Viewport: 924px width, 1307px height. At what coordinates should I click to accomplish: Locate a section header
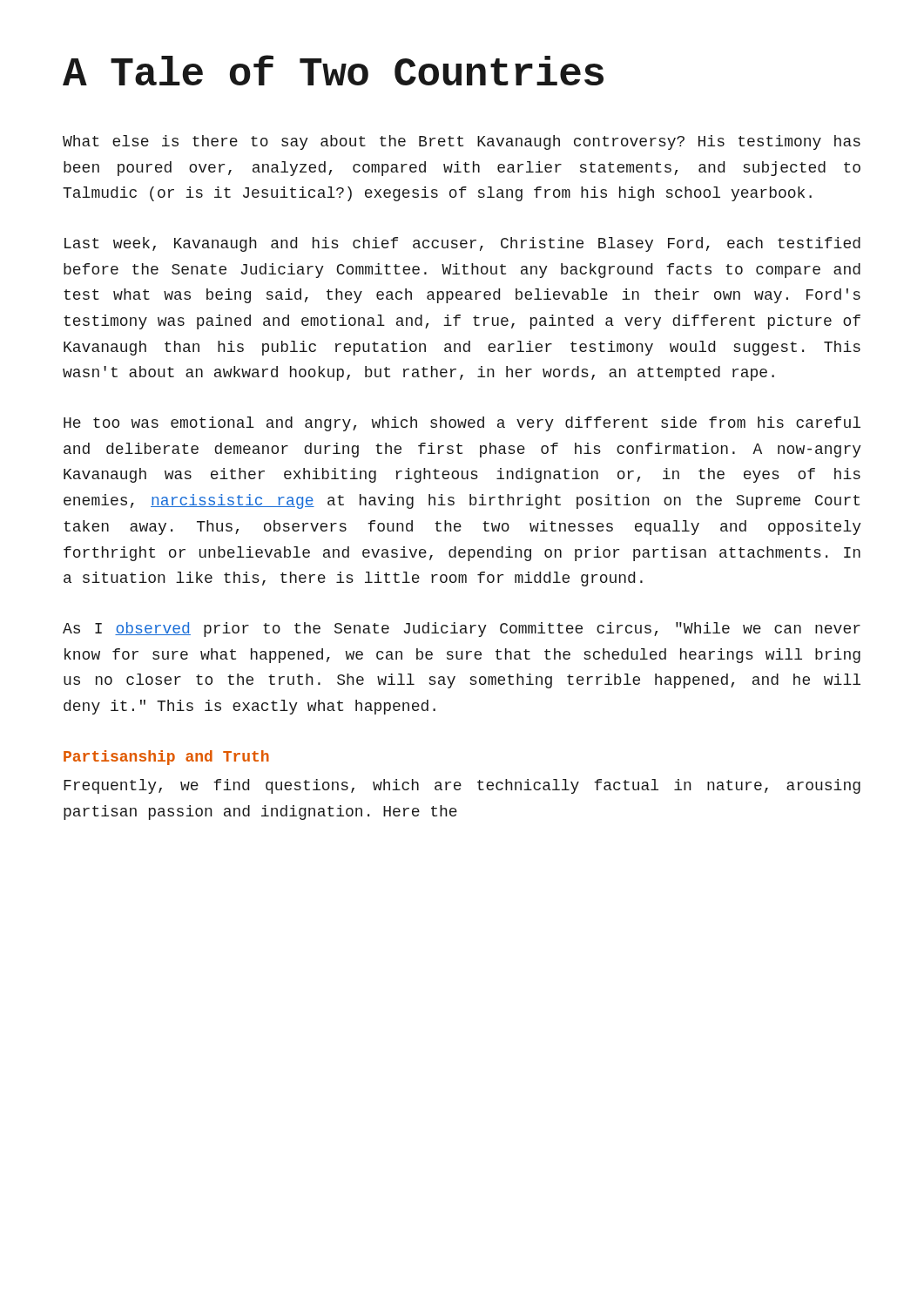coord(166,757)
